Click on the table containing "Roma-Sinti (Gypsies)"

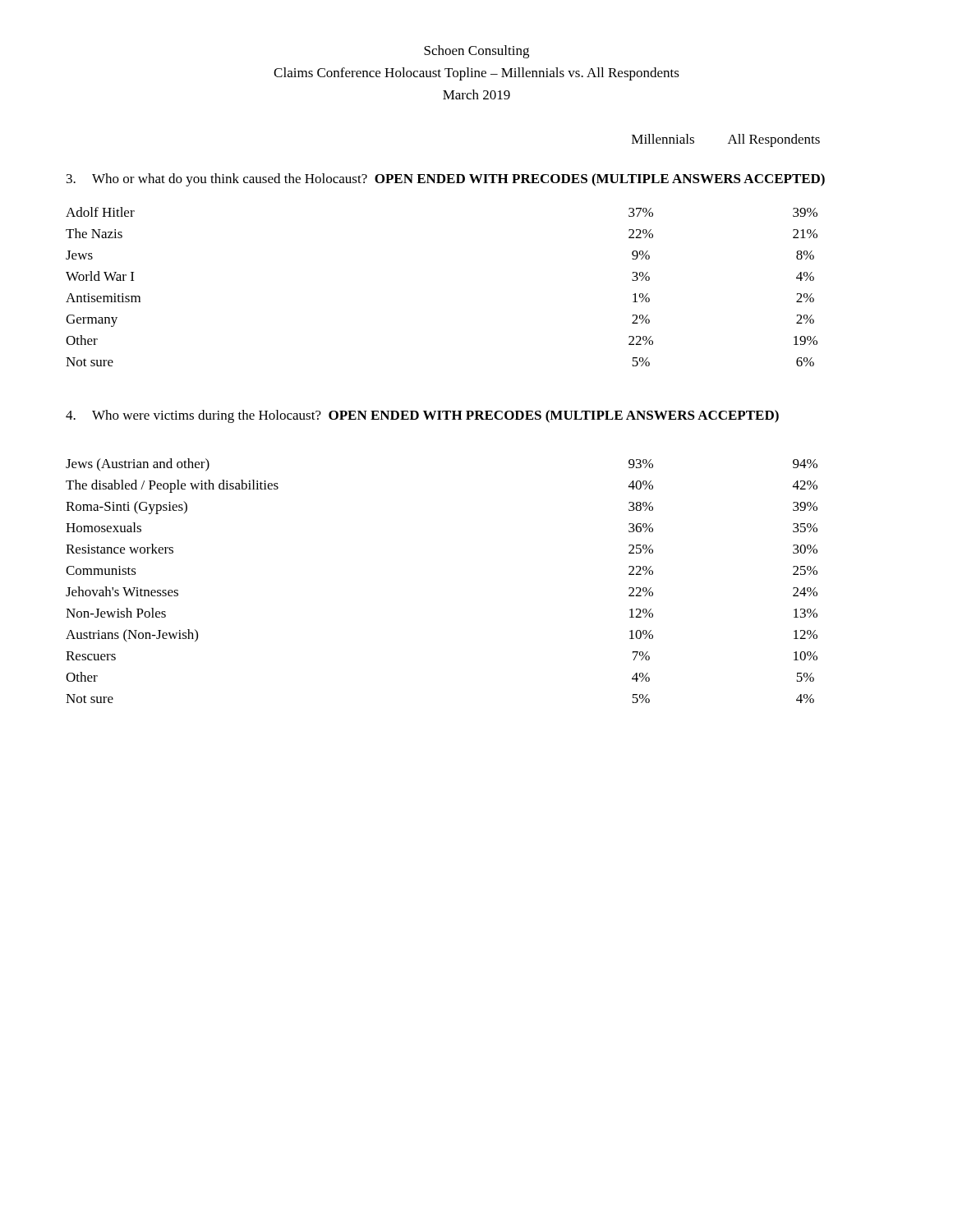pos(476,581)
